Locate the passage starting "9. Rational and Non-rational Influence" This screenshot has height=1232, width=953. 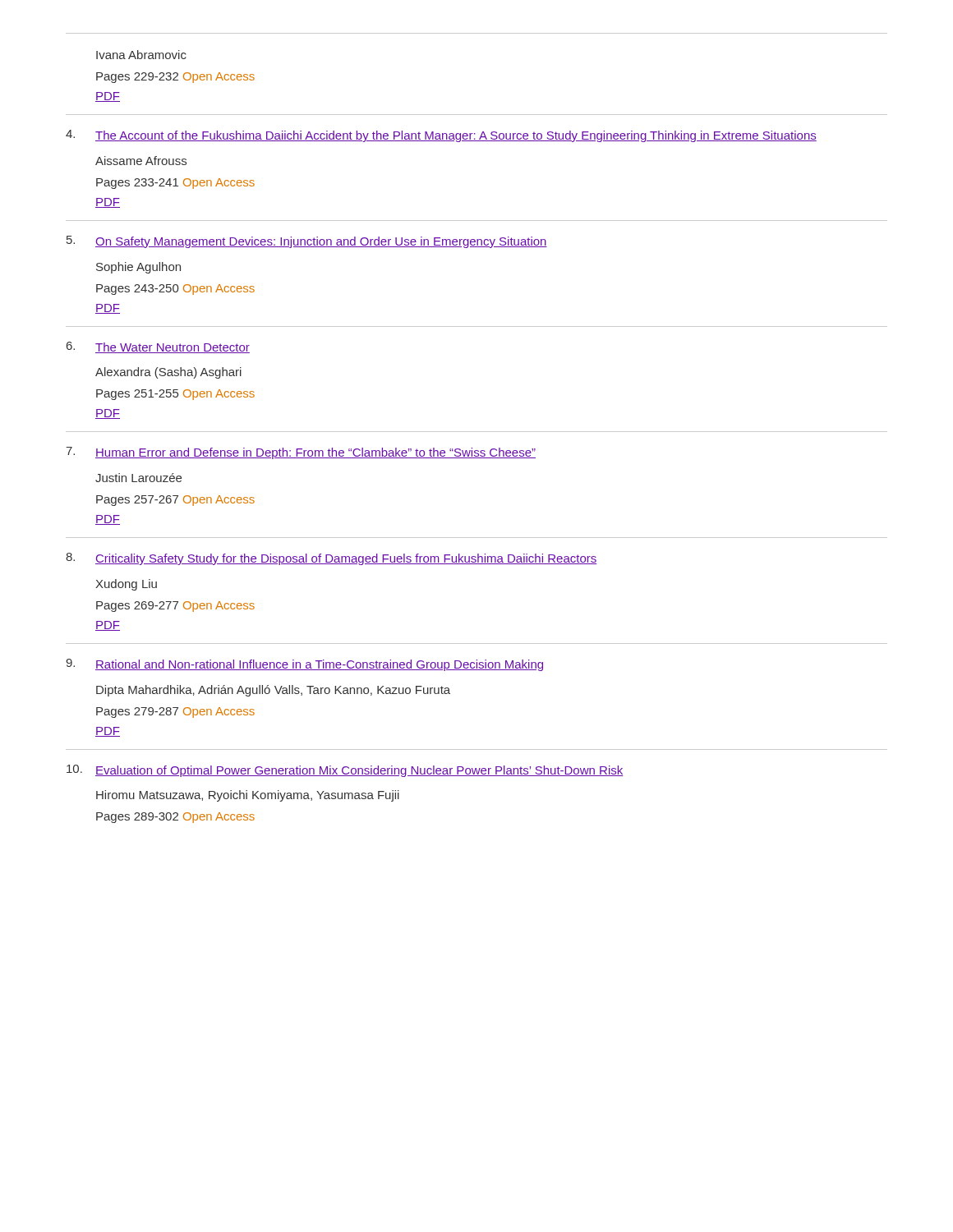coord(305,664)
